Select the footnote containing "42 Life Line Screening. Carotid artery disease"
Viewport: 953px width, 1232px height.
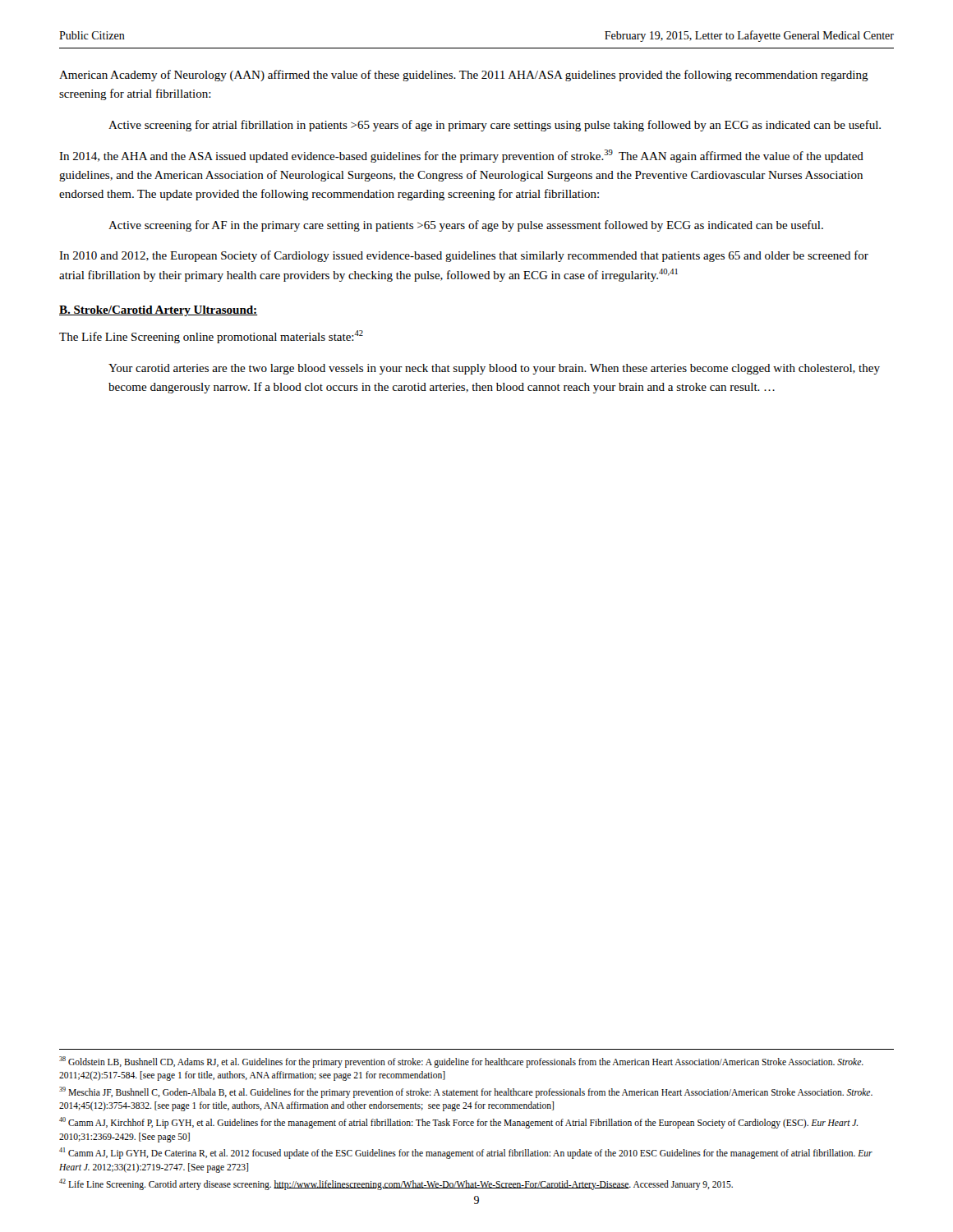pos(396,1183)
